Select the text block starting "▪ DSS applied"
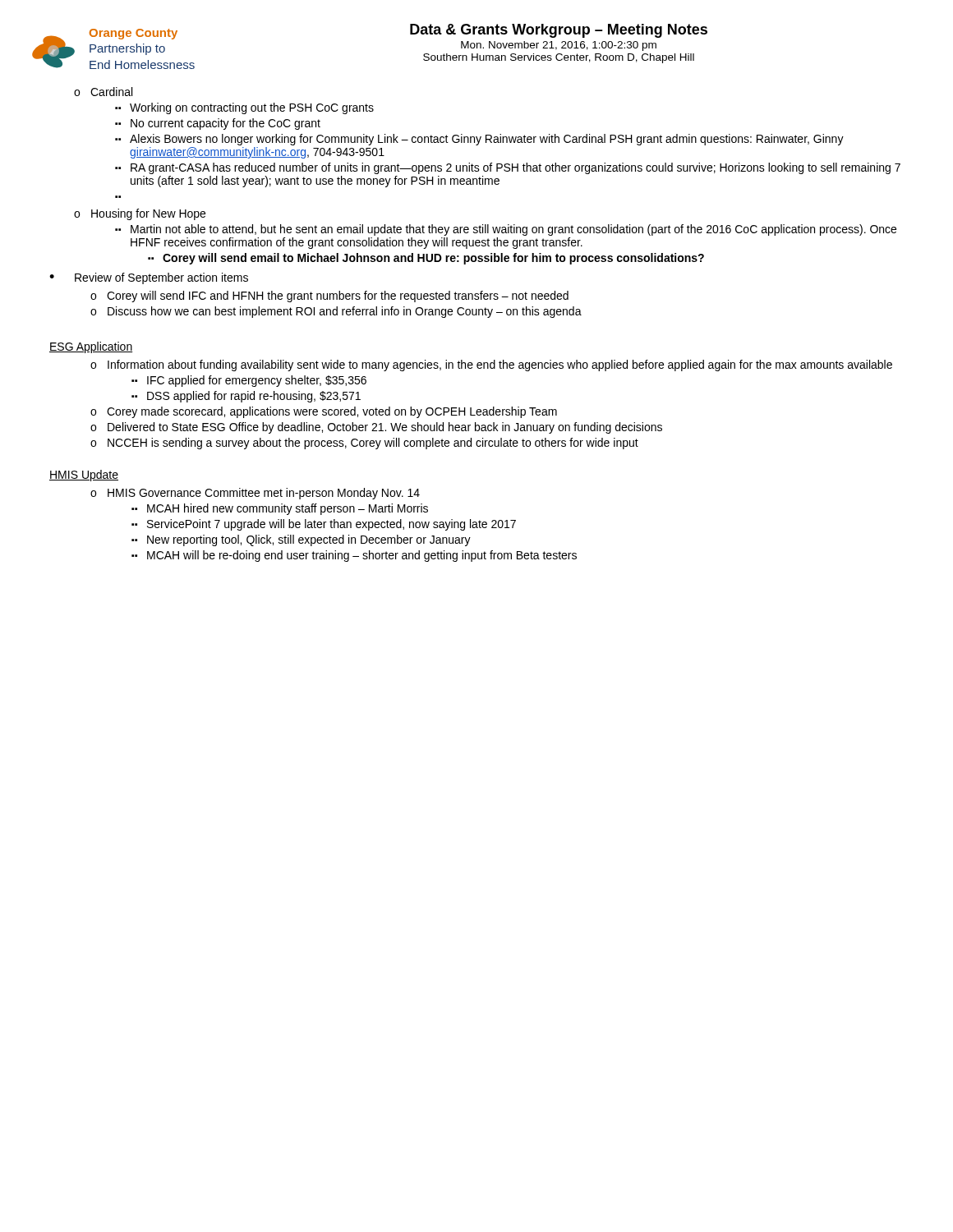 [246, 396]
